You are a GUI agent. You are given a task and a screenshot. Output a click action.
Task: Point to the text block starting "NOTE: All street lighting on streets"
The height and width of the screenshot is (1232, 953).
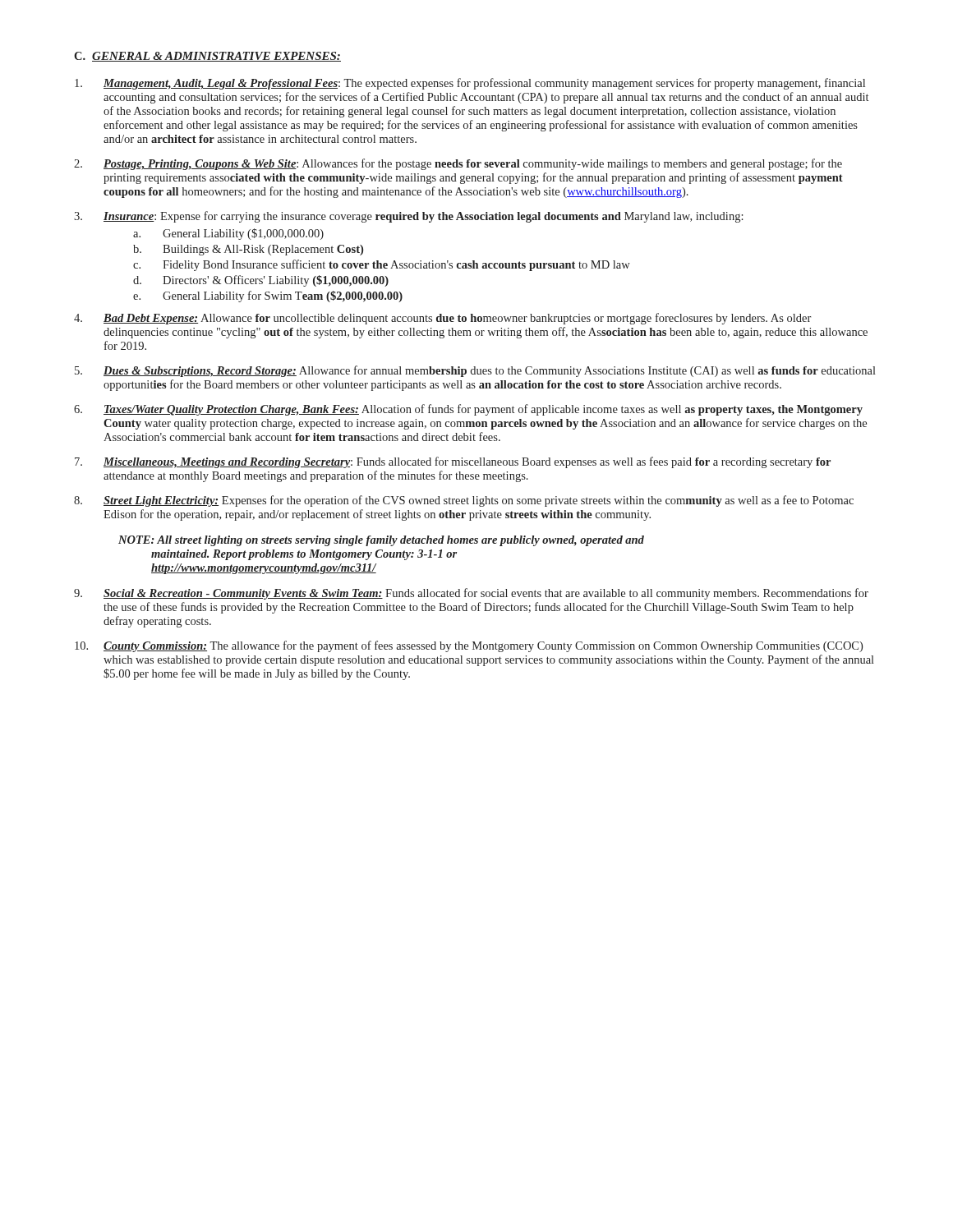499,554
